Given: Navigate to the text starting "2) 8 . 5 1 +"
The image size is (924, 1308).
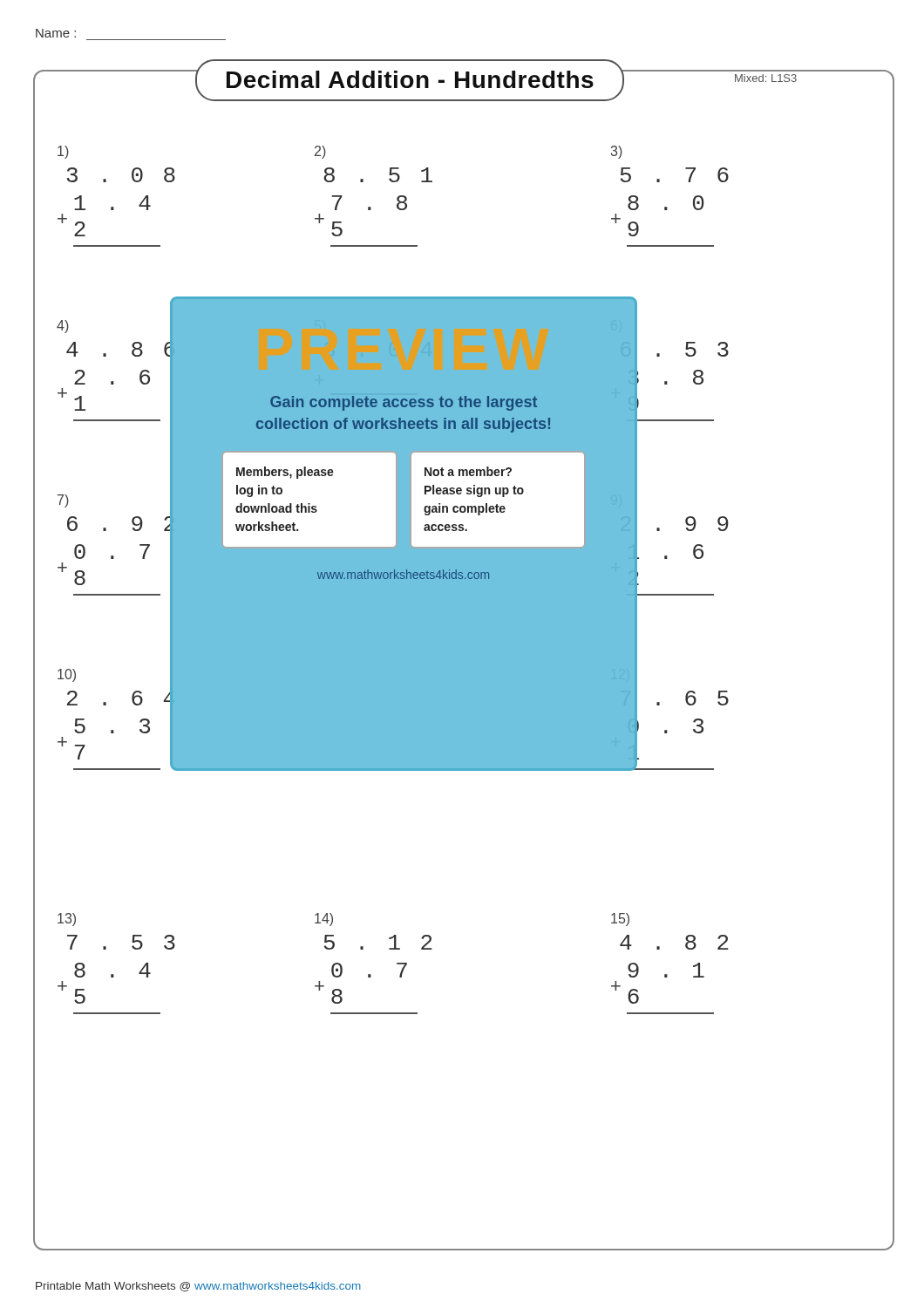Looking at the screenshot, I should pyautogui.click(x=320, y=152).
